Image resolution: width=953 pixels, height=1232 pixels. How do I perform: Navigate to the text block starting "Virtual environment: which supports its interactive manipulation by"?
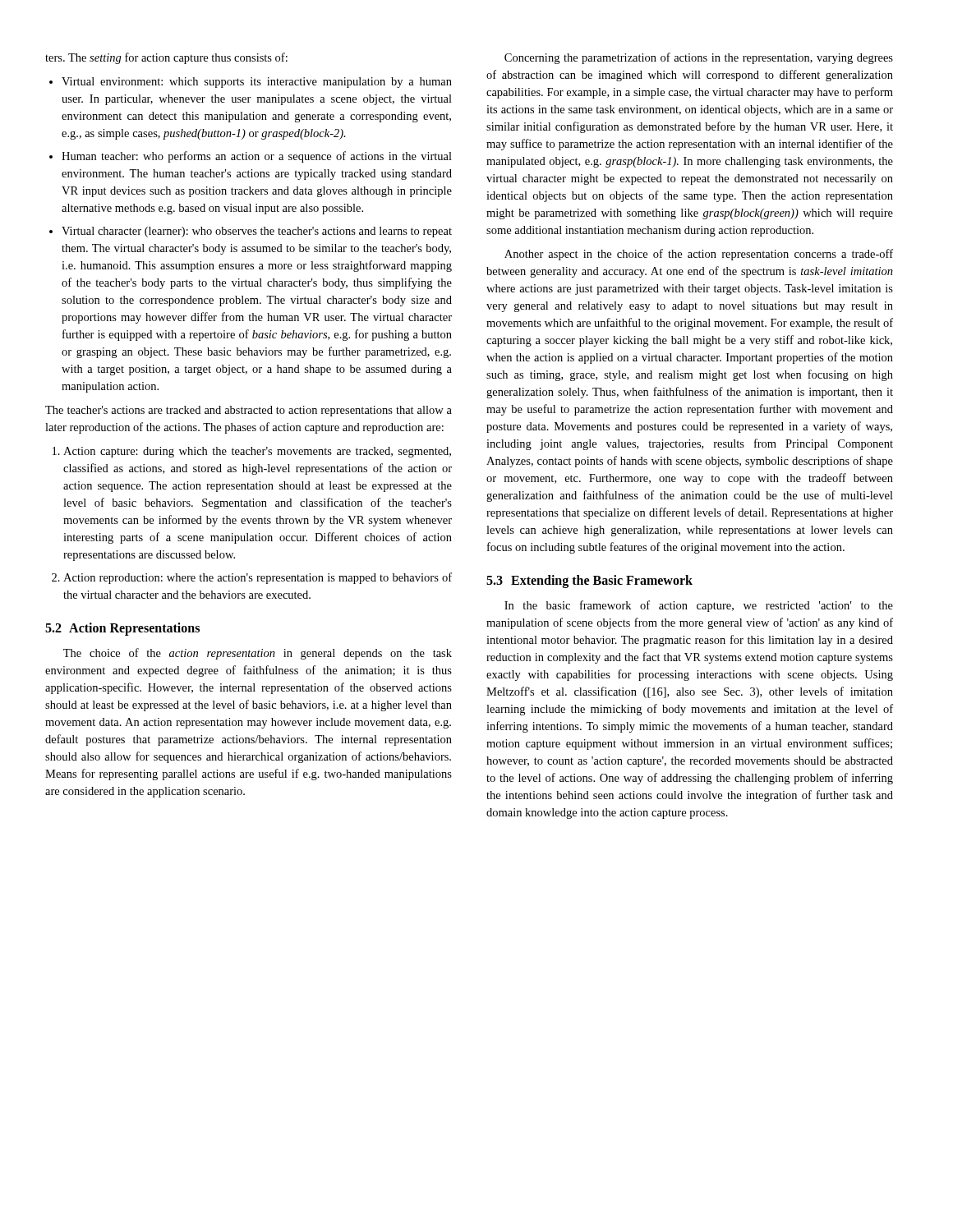click(257, 107)
